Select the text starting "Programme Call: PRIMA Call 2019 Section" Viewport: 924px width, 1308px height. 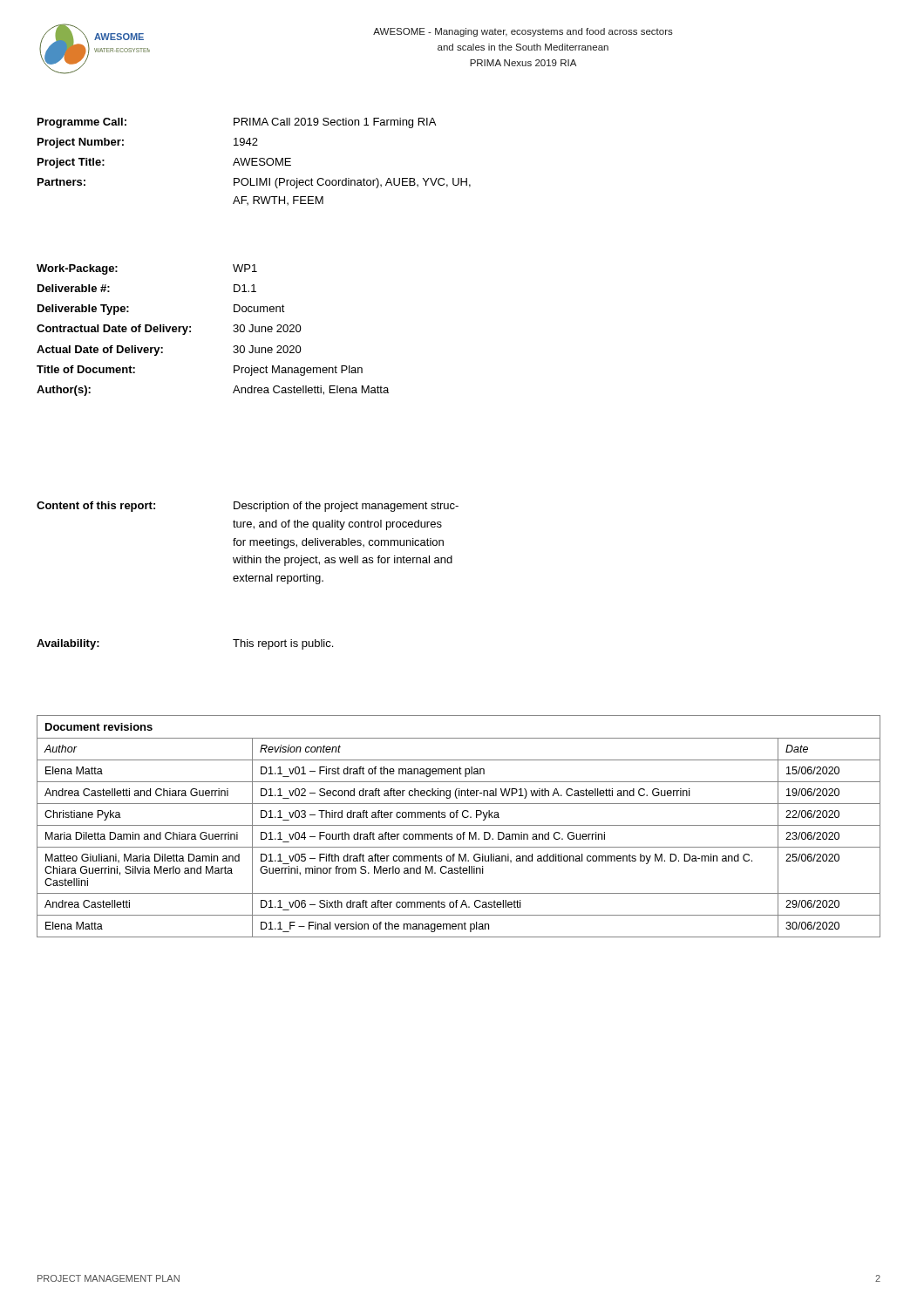[237, 123]
